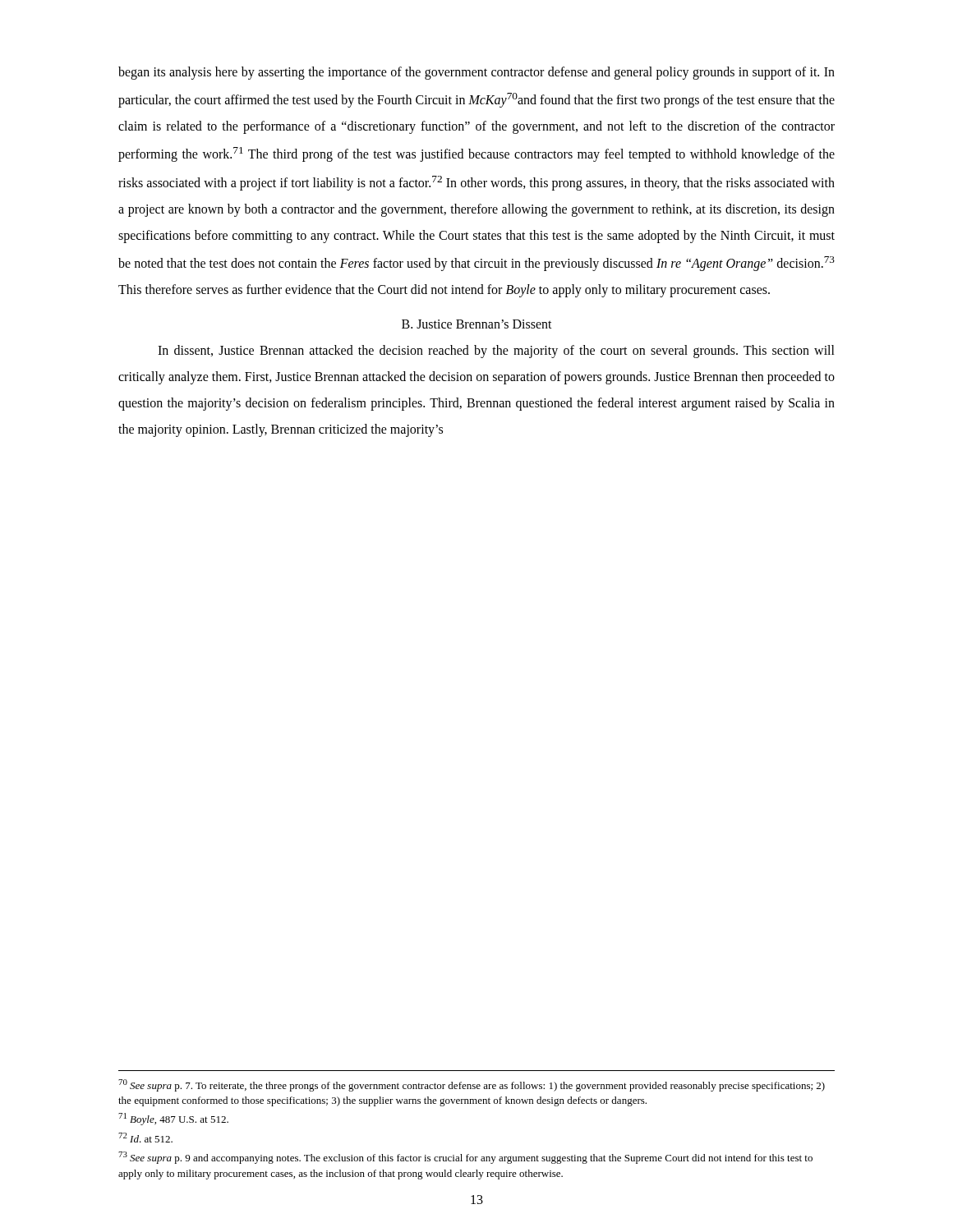Point to the block starting "71 Boyle, 487 U.S. at 512."

(173, 1119)
